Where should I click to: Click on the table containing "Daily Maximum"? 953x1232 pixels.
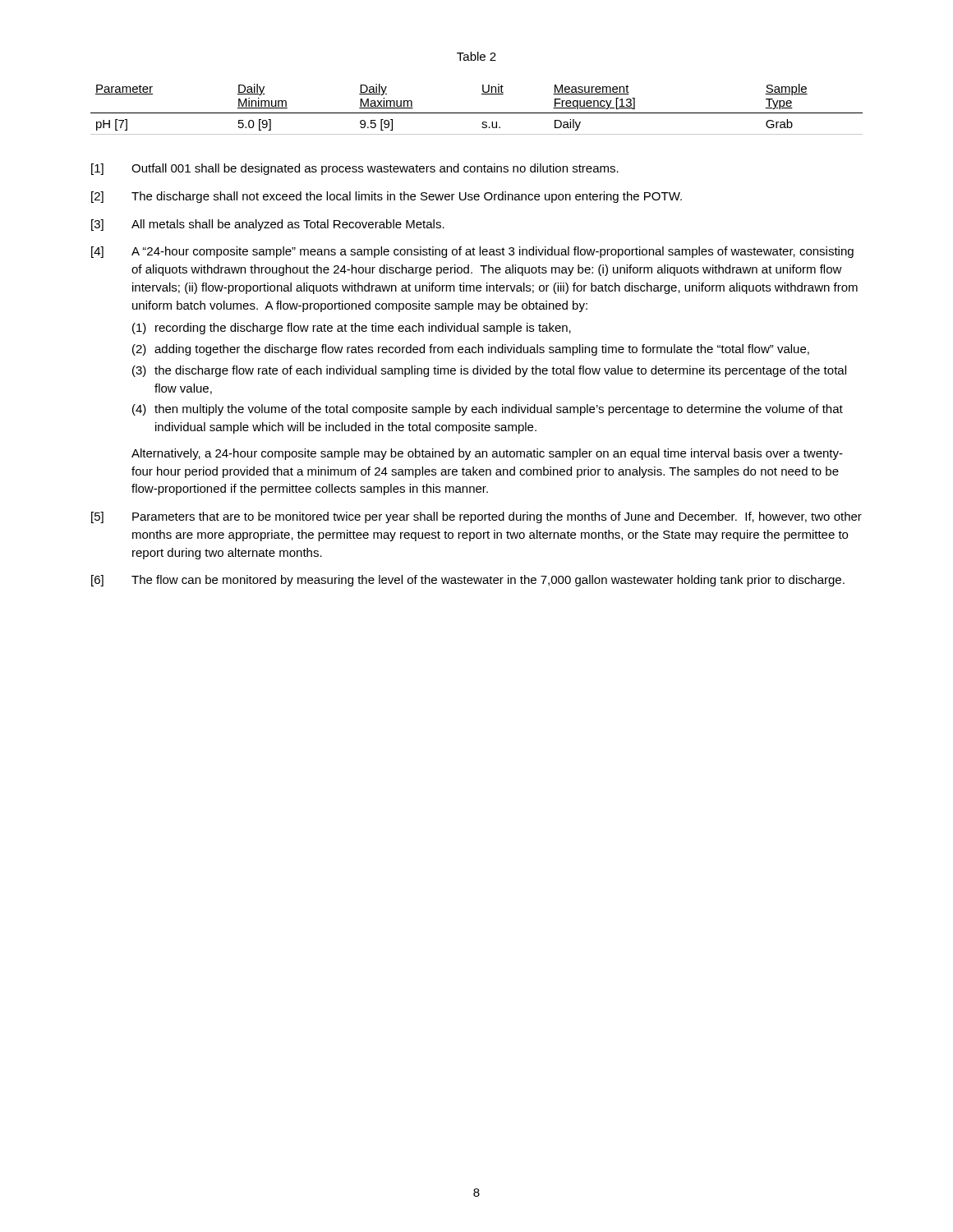coord(476,106)
